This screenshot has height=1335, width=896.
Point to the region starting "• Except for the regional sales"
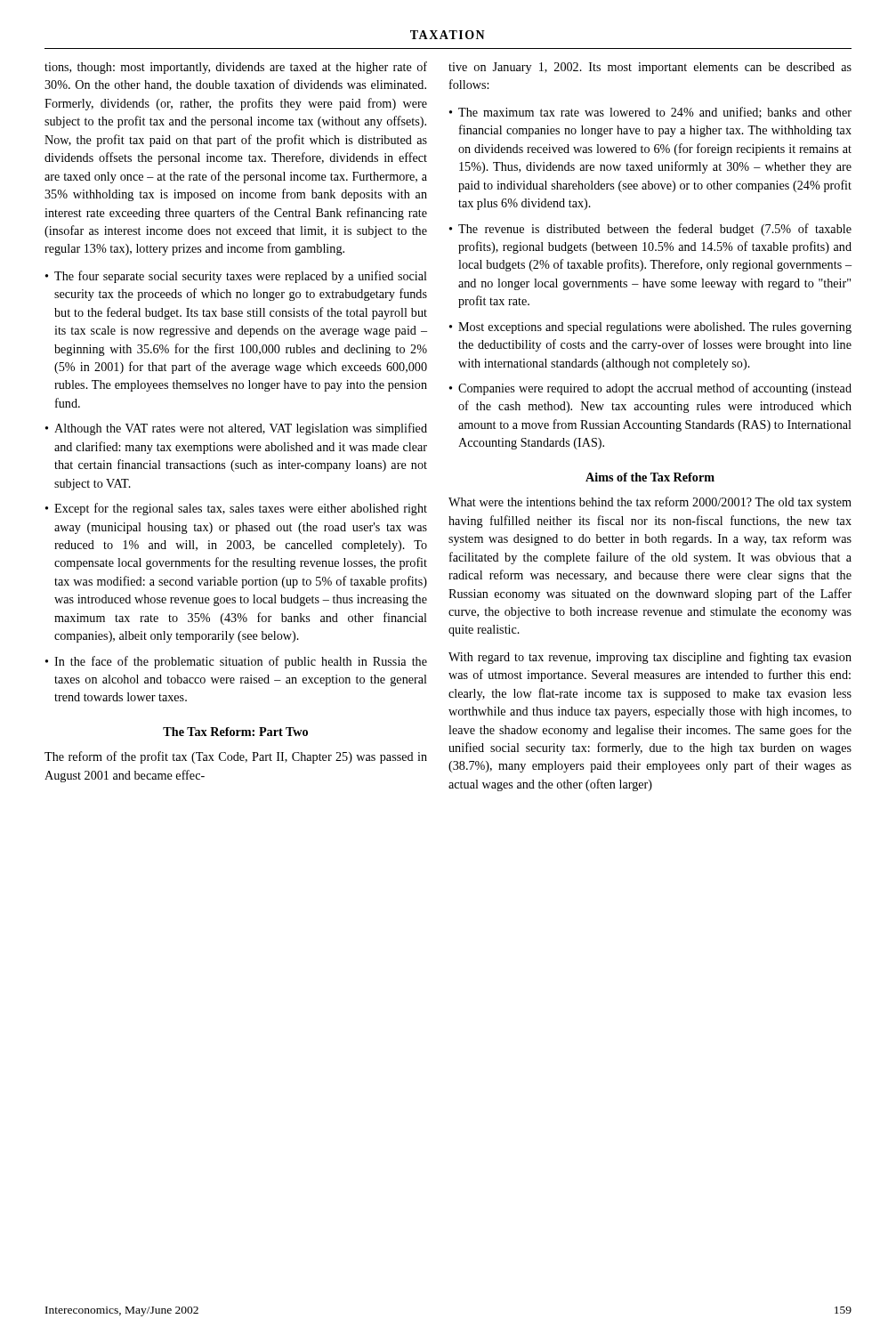[236, 572]
